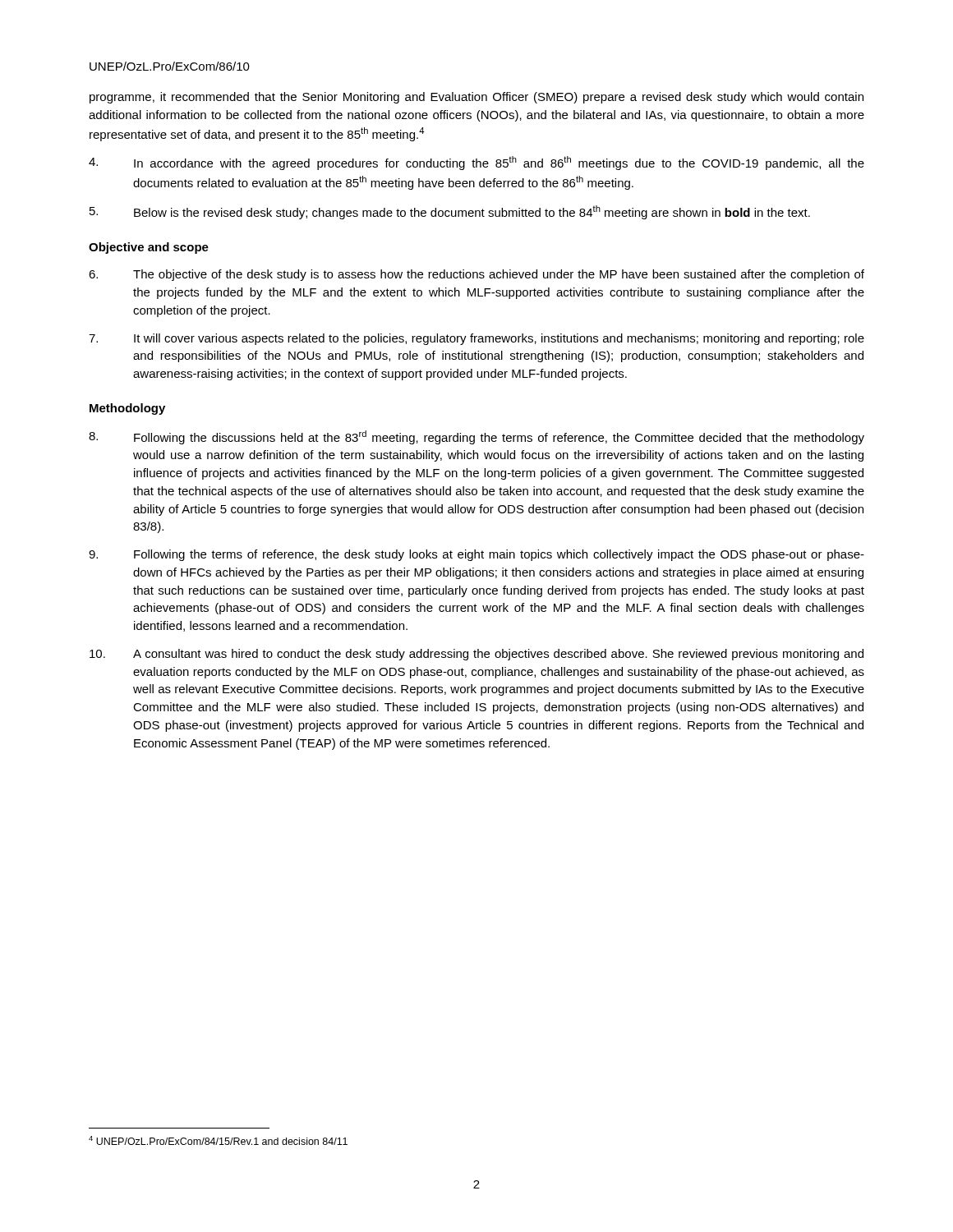Find the block on this page that starts "The objective of the desk study"
The width and height of the screenshot is (953, 1232).
coord(476,292)
